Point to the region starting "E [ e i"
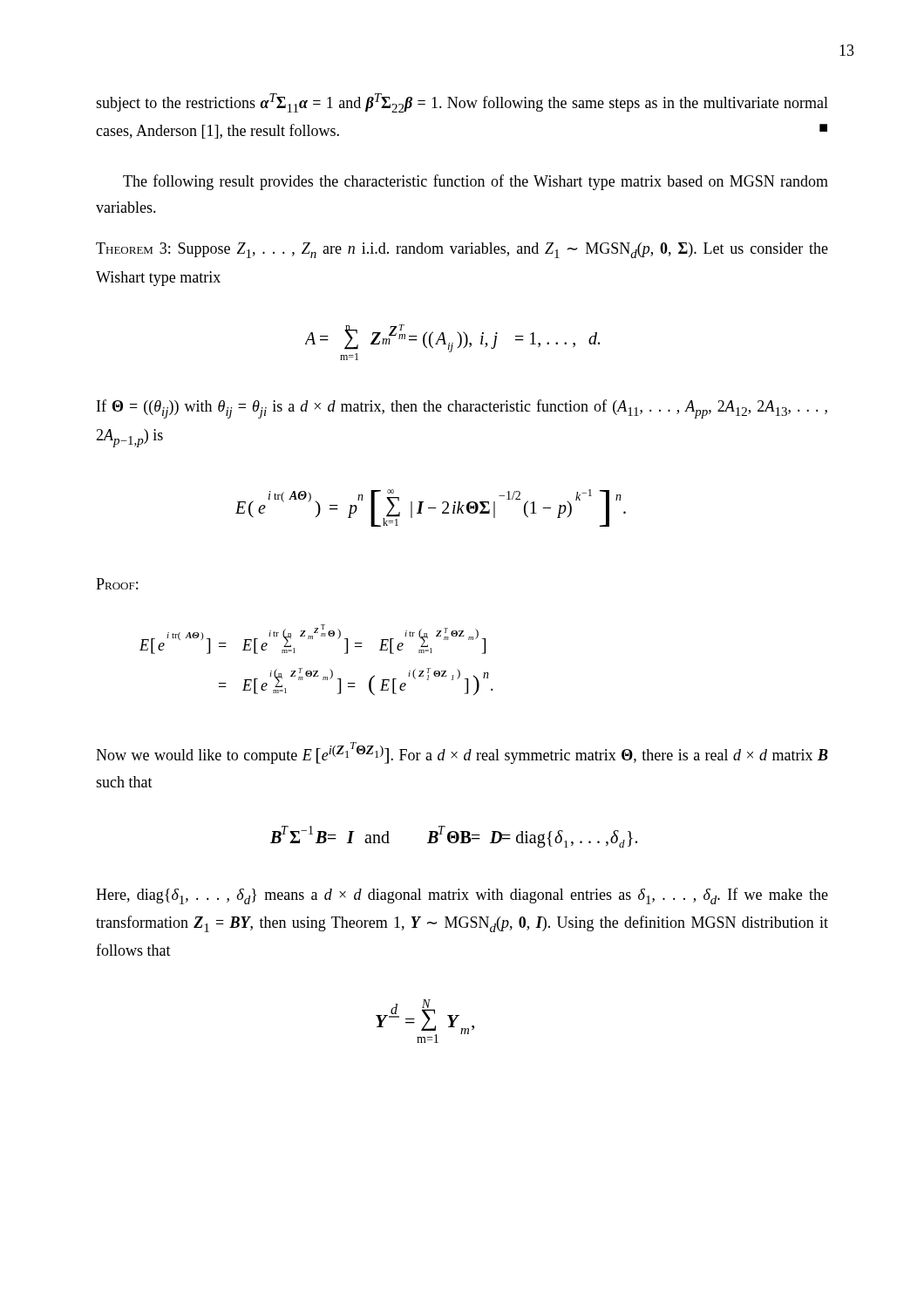This screenshot has height=1308, width=924. [x=445, y=665]
